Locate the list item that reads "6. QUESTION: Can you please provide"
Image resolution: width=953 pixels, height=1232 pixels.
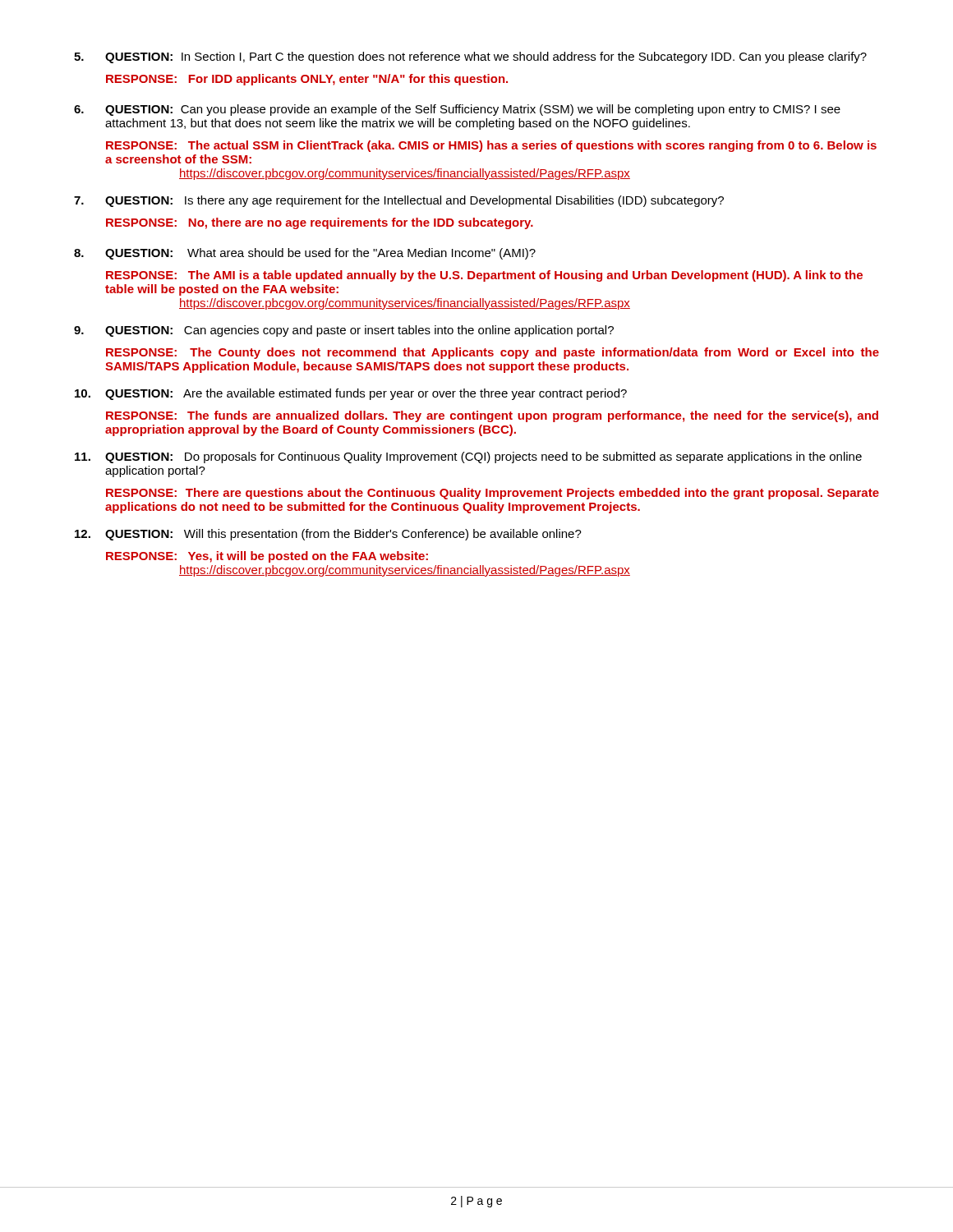point(476,116)
